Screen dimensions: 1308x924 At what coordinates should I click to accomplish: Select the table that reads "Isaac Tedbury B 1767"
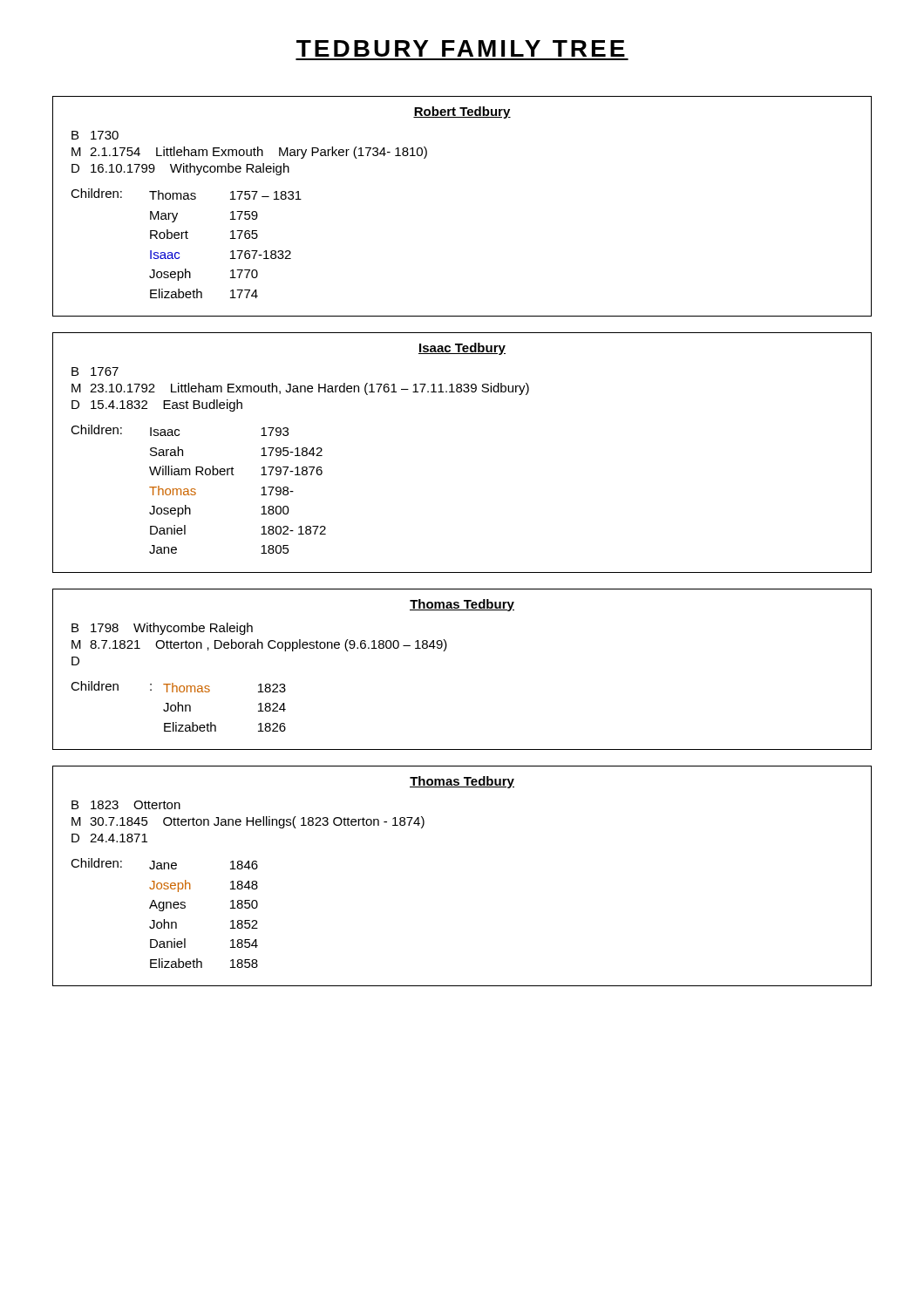pyautogui.click(x=462, y=452)
